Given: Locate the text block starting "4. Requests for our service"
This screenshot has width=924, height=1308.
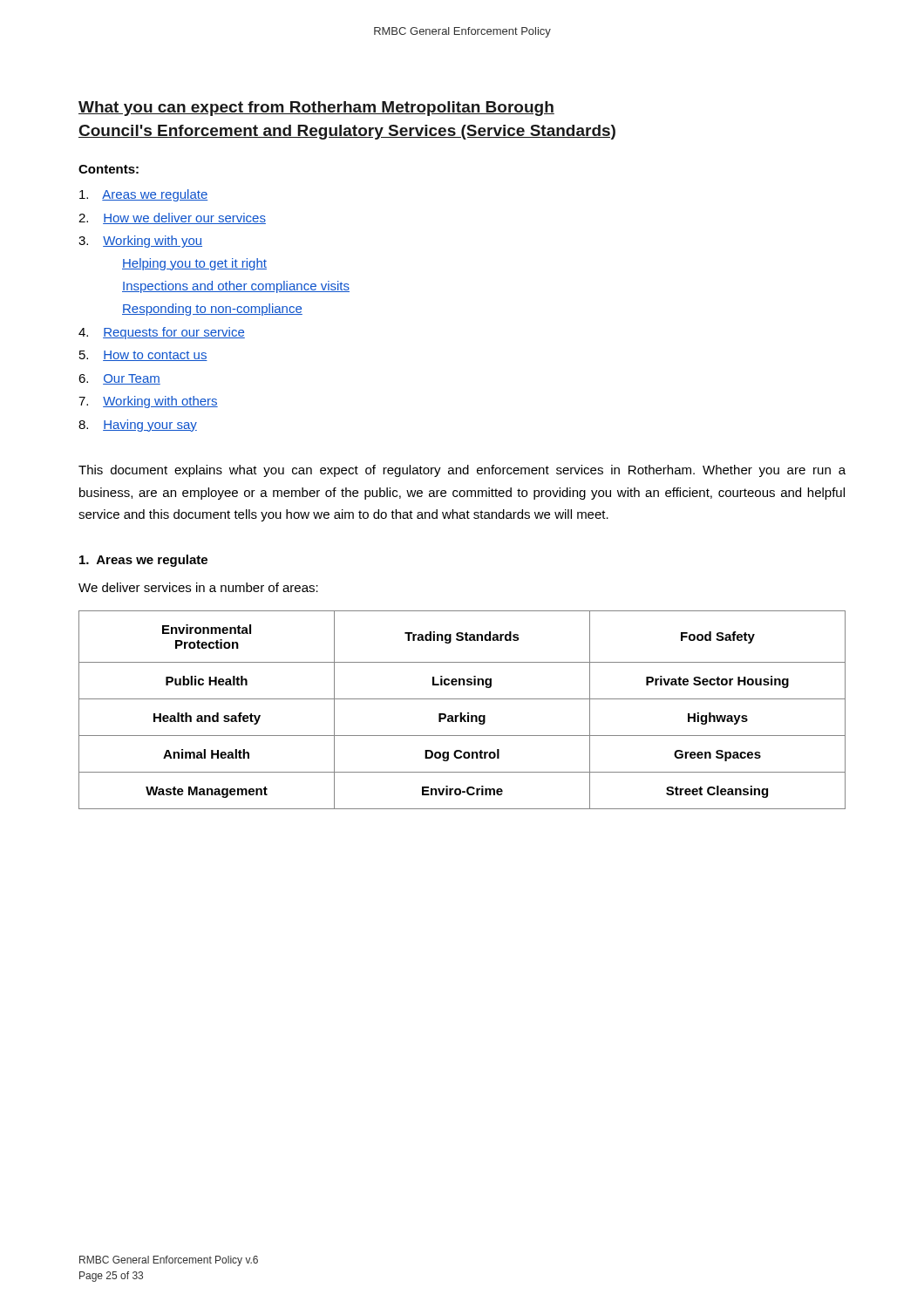Looking at the screenshot, I should click(162, 332).
